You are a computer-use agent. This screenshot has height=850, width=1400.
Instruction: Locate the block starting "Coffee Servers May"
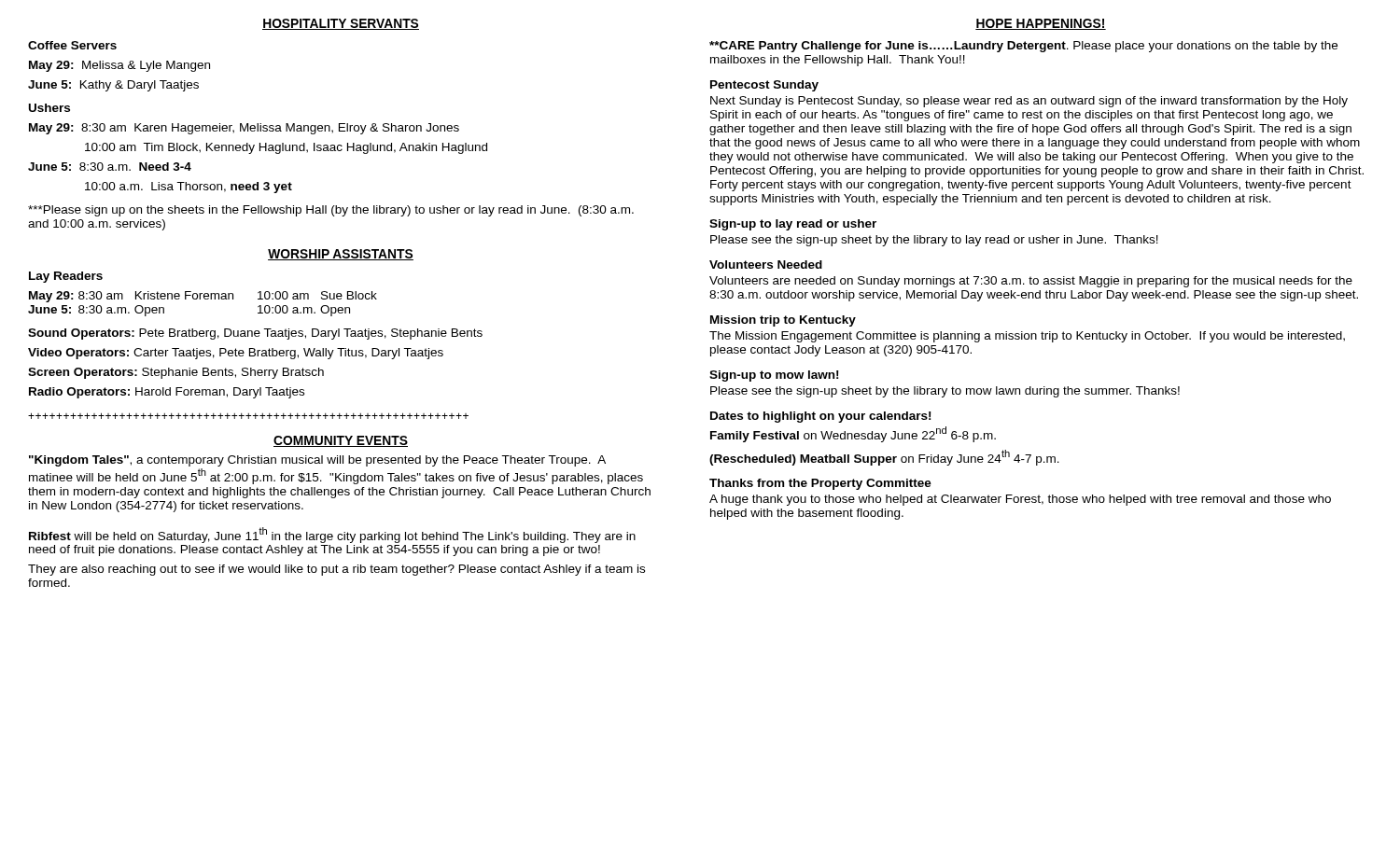click(x=72, y=45)
